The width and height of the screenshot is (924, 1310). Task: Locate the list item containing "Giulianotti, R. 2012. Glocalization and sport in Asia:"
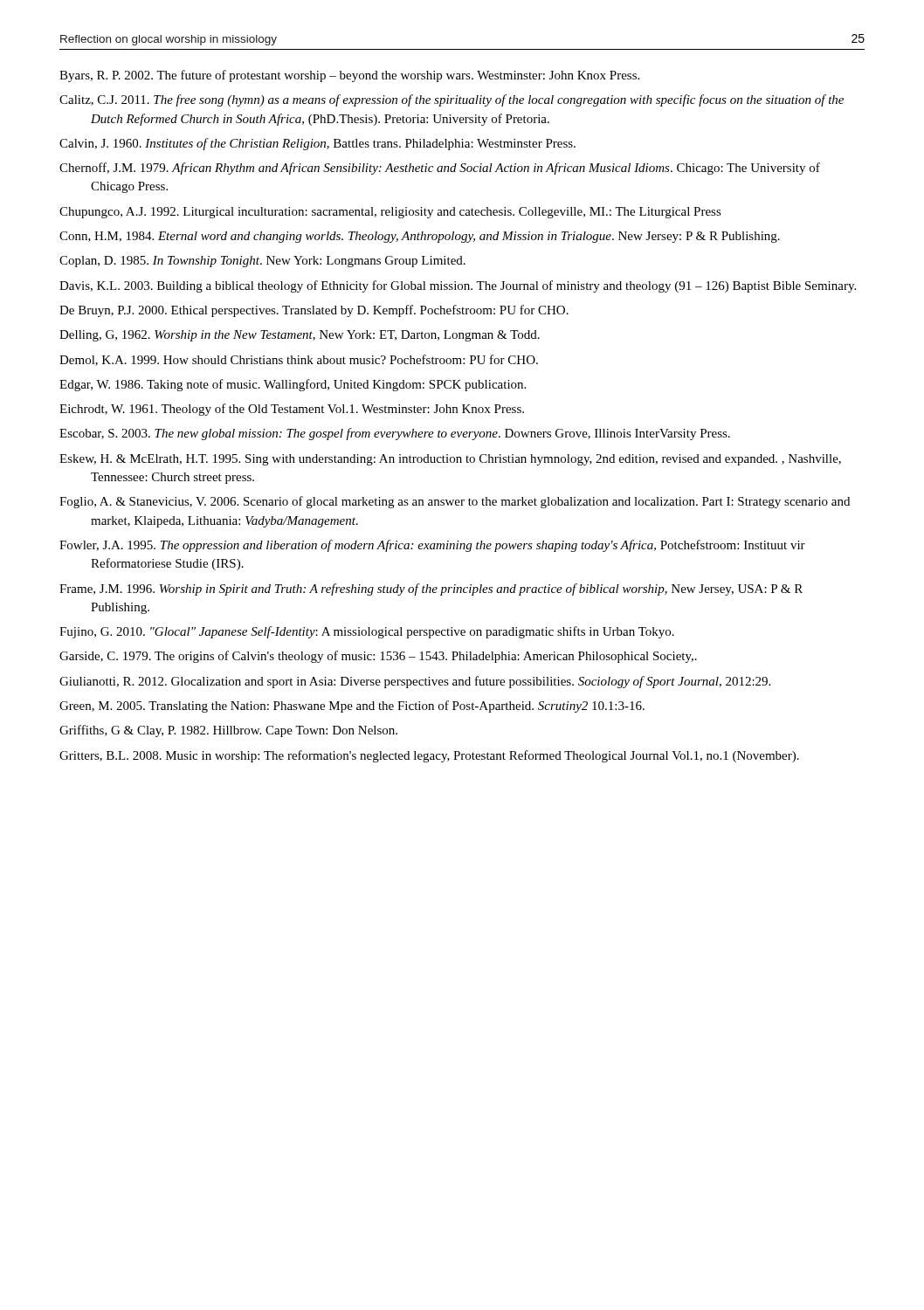click(x=415, y=681)
